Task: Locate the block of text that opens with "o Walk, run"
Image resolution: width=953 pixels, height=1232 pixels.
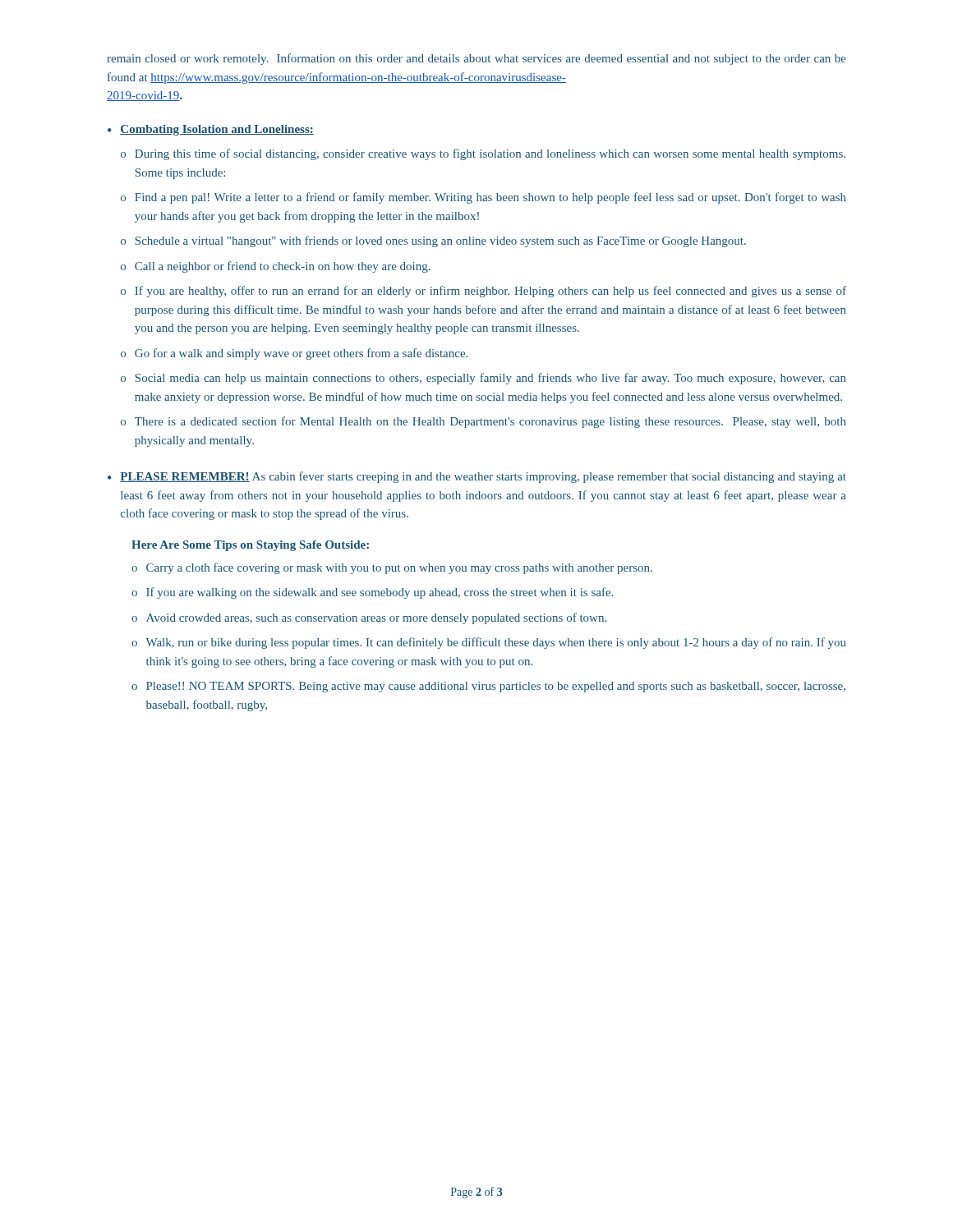Action: [489, 652]
